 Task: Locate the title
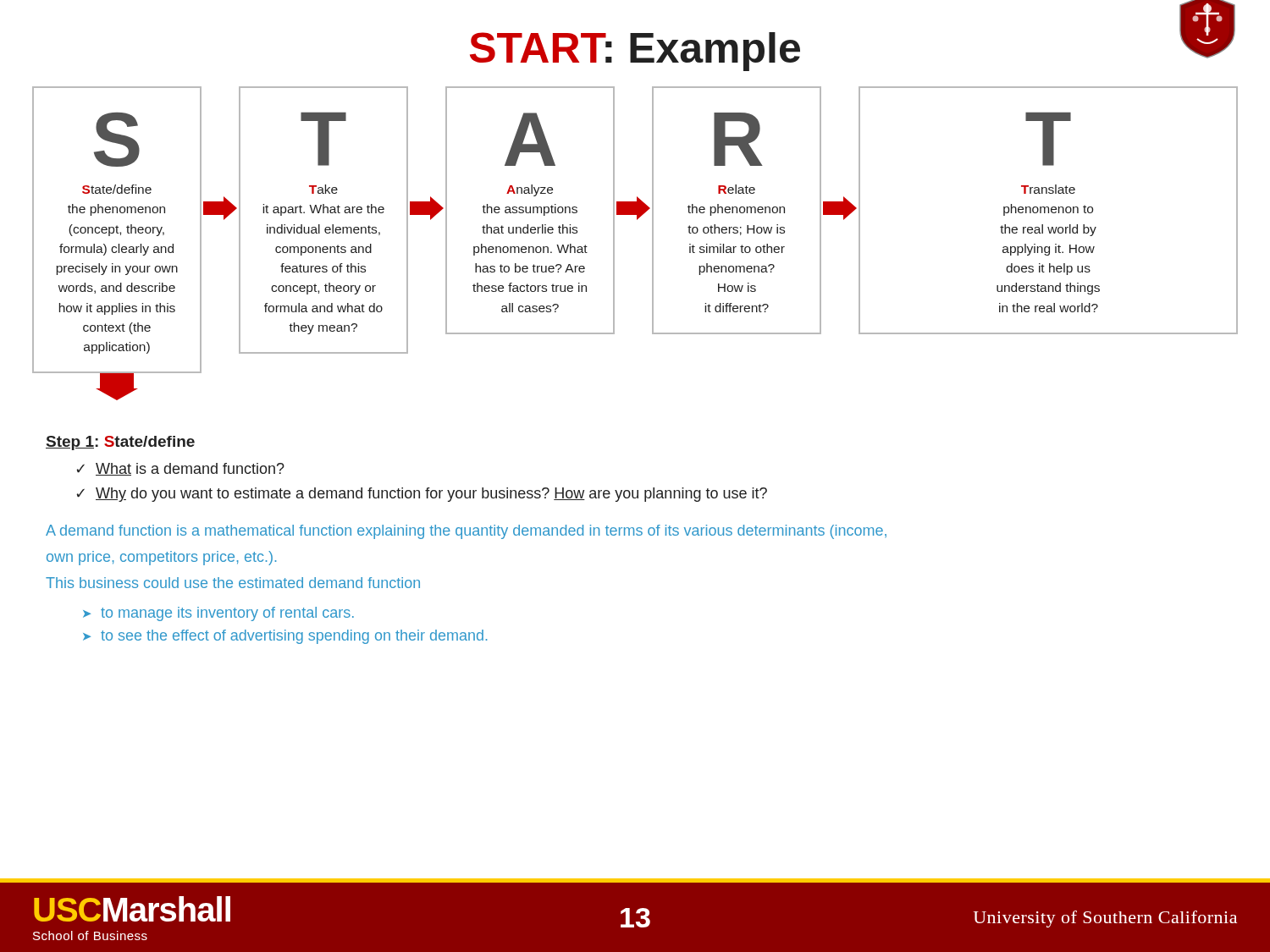pos(853,36)
